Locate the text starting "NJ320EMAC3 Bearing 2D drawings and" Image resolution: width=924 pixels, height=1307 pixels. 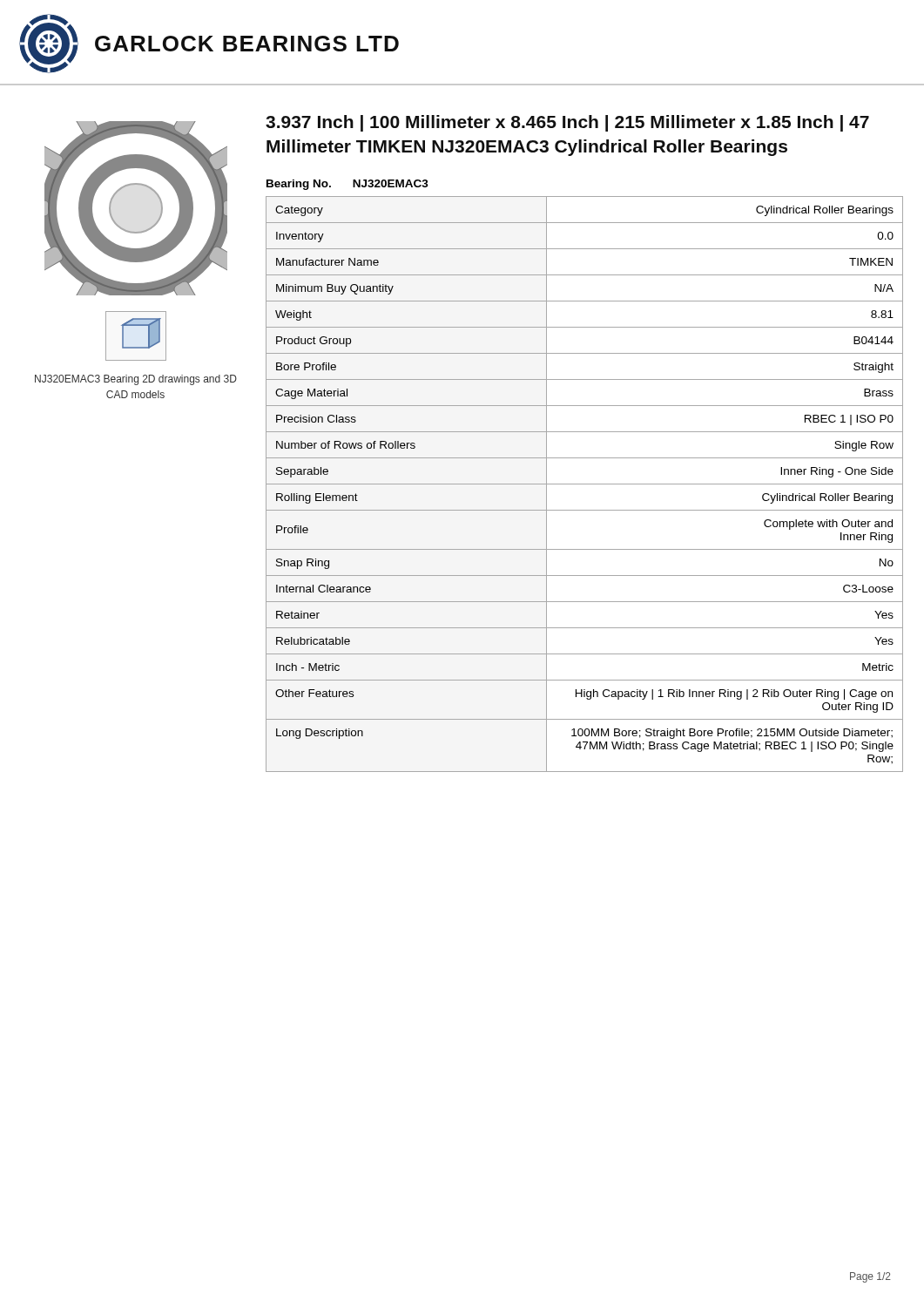click(135, 387)
